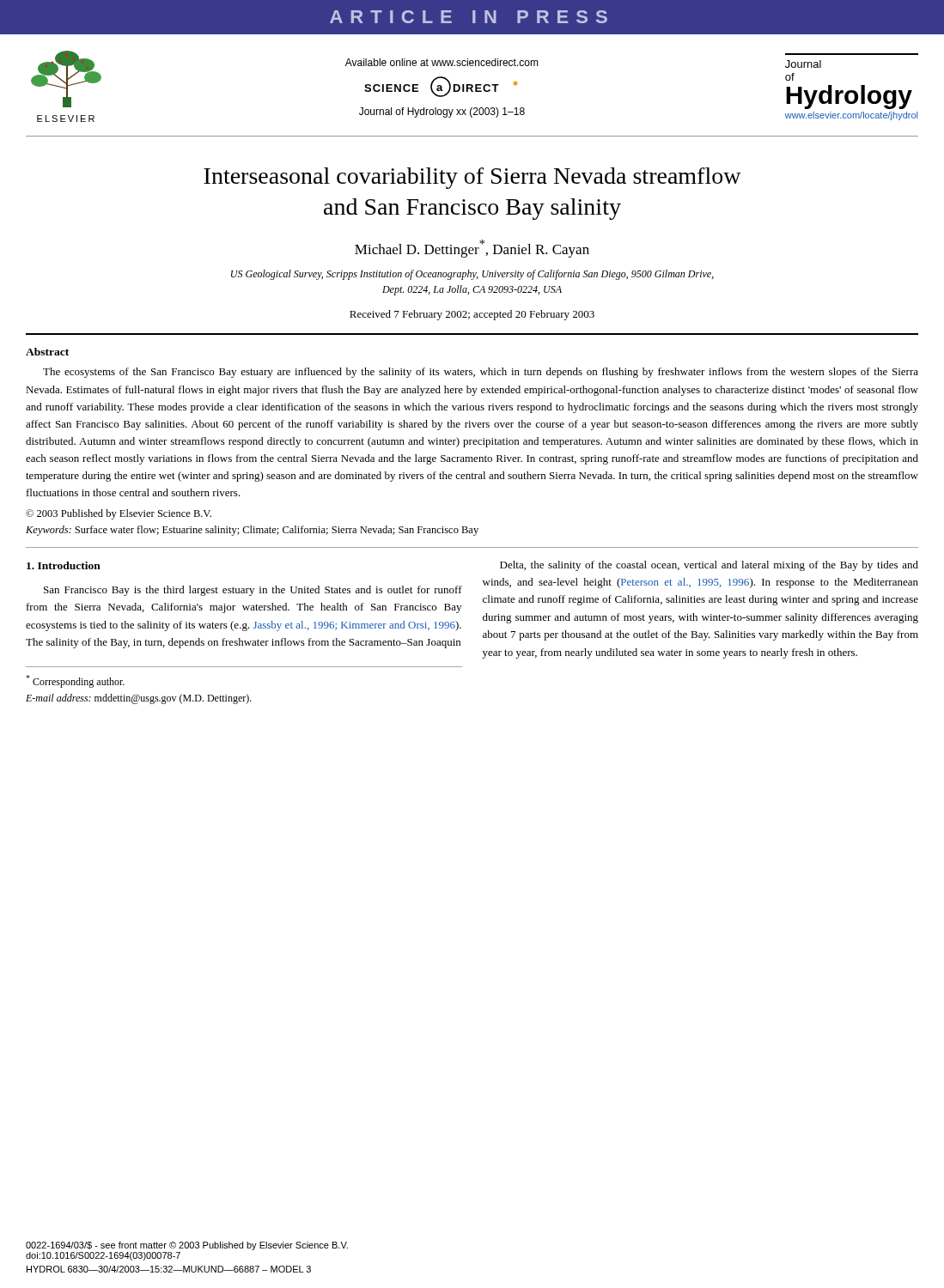Viewport: 944px width, 1288px height.
Task: Select the section header that says "1. Introduction"
Action: coord(63,565)
